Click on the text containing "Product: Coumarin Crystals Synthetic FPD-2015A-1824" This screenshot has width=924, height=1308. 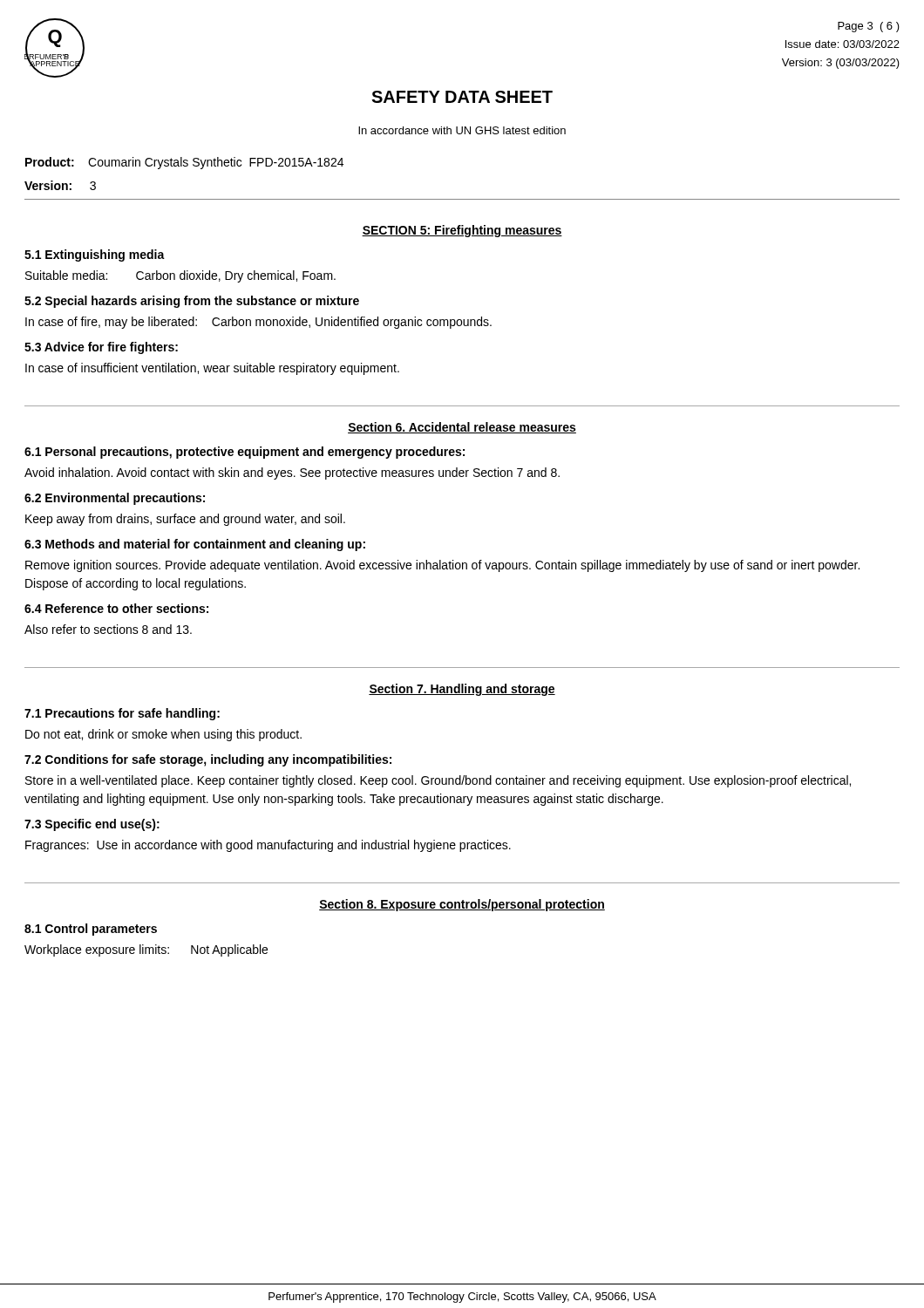click(184, 162)
